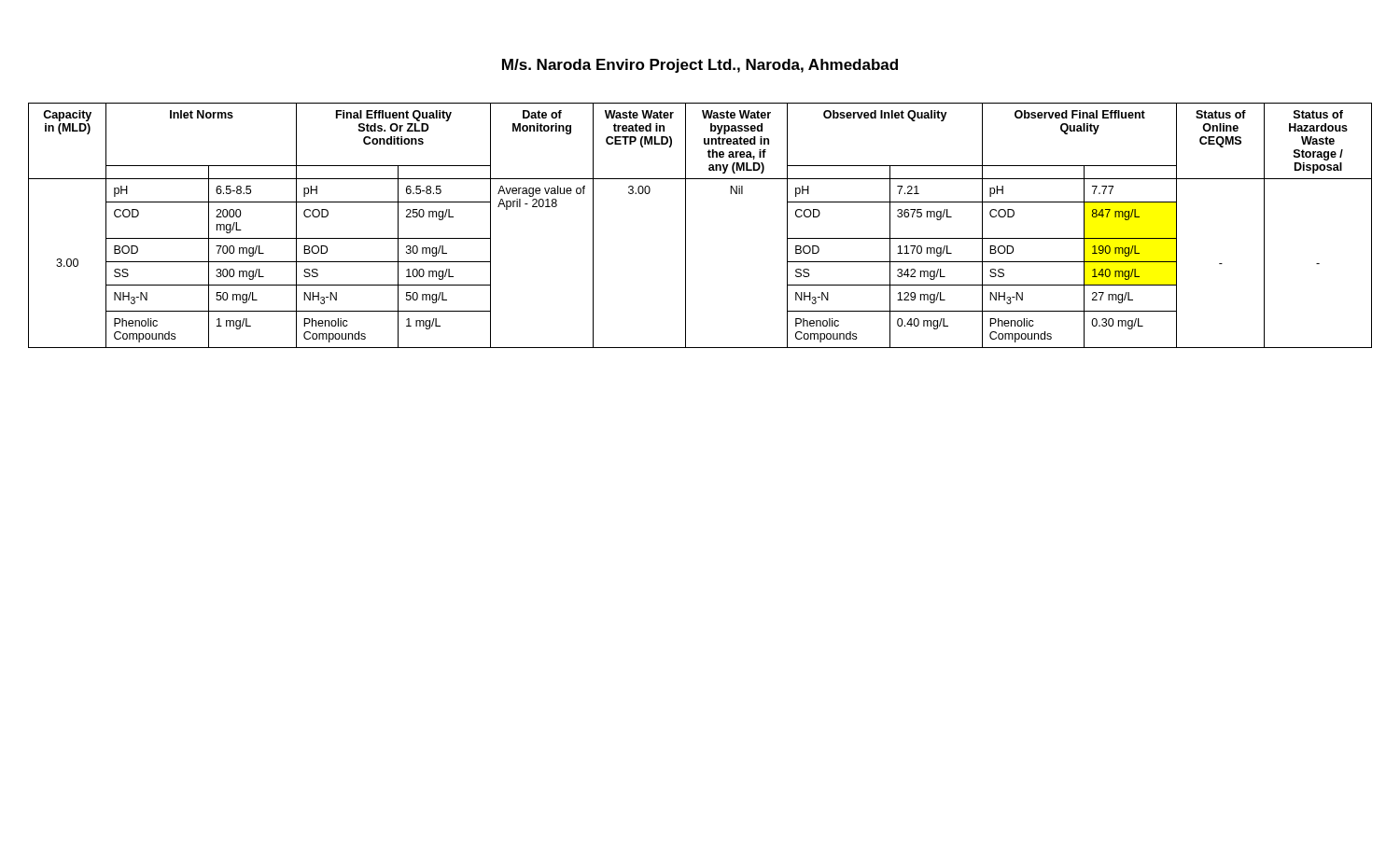This screenshot has width=1400, height=850.
Task: Point to the block starting "M/s. Naroda Enviro"
Action: click(x=700, y=65)
